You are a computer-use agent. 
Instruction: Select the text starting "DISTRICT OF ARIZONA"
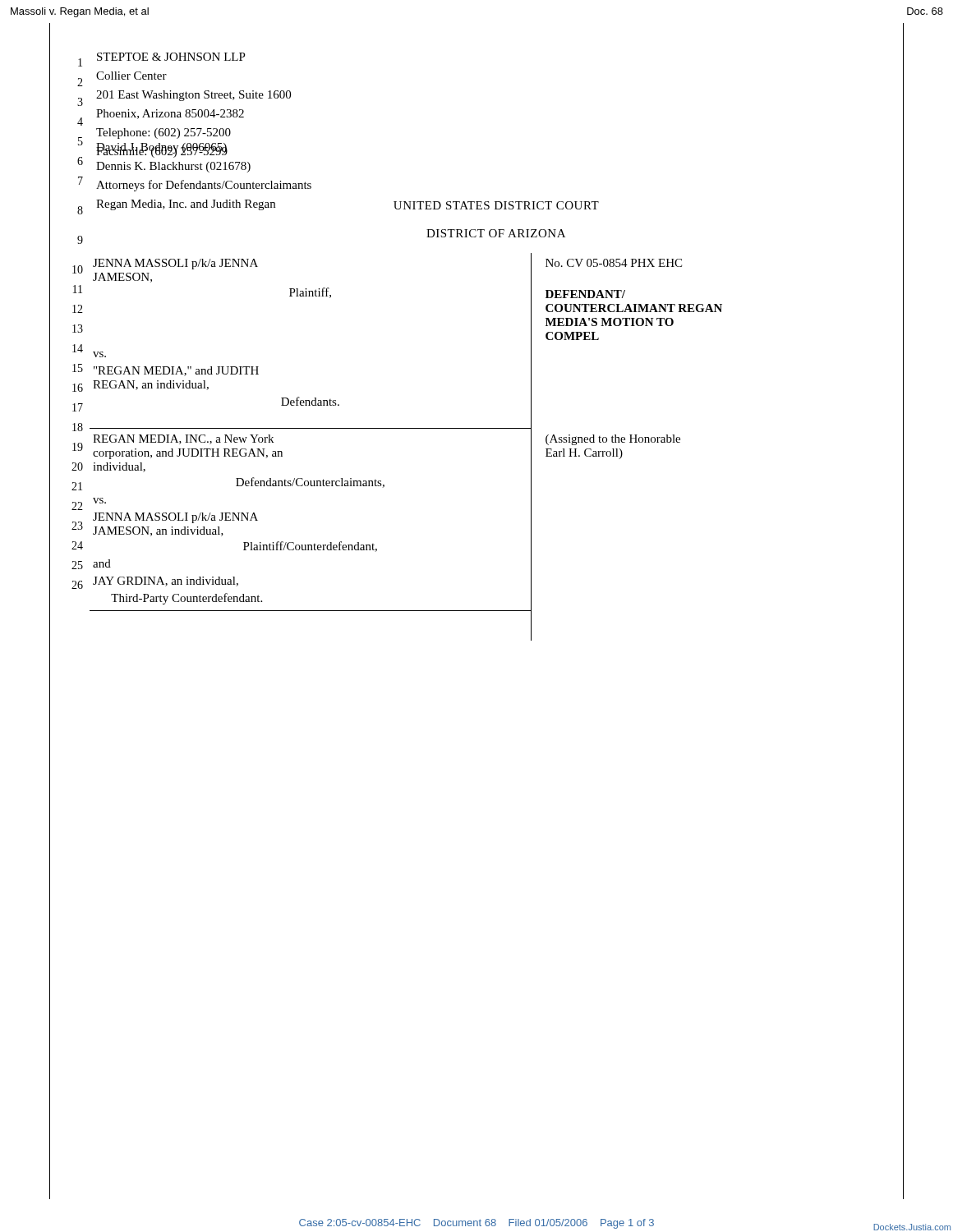click(496, 233)
